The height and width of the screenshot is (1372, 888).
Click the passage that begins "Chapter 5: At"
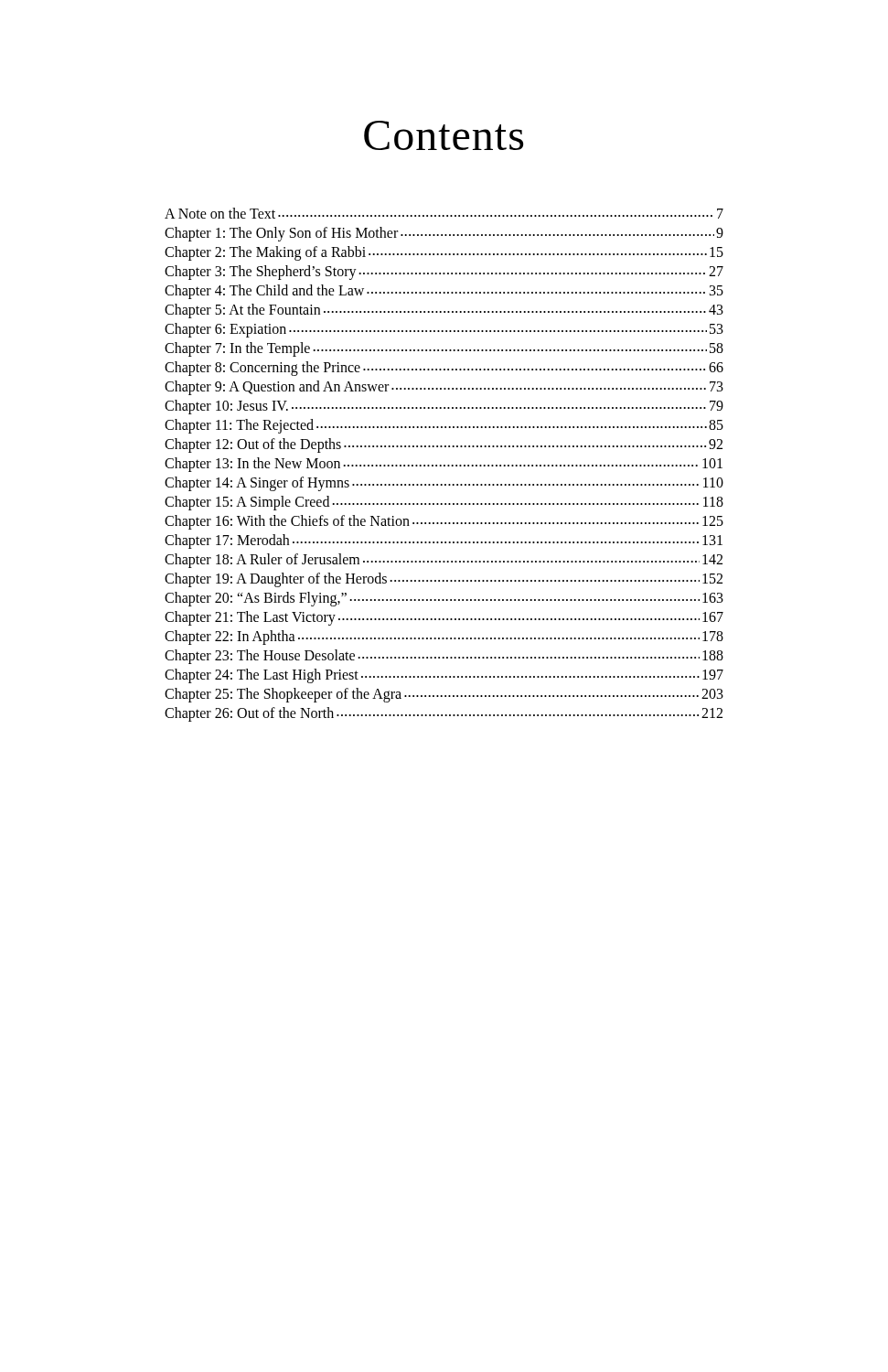coord(444,309)
